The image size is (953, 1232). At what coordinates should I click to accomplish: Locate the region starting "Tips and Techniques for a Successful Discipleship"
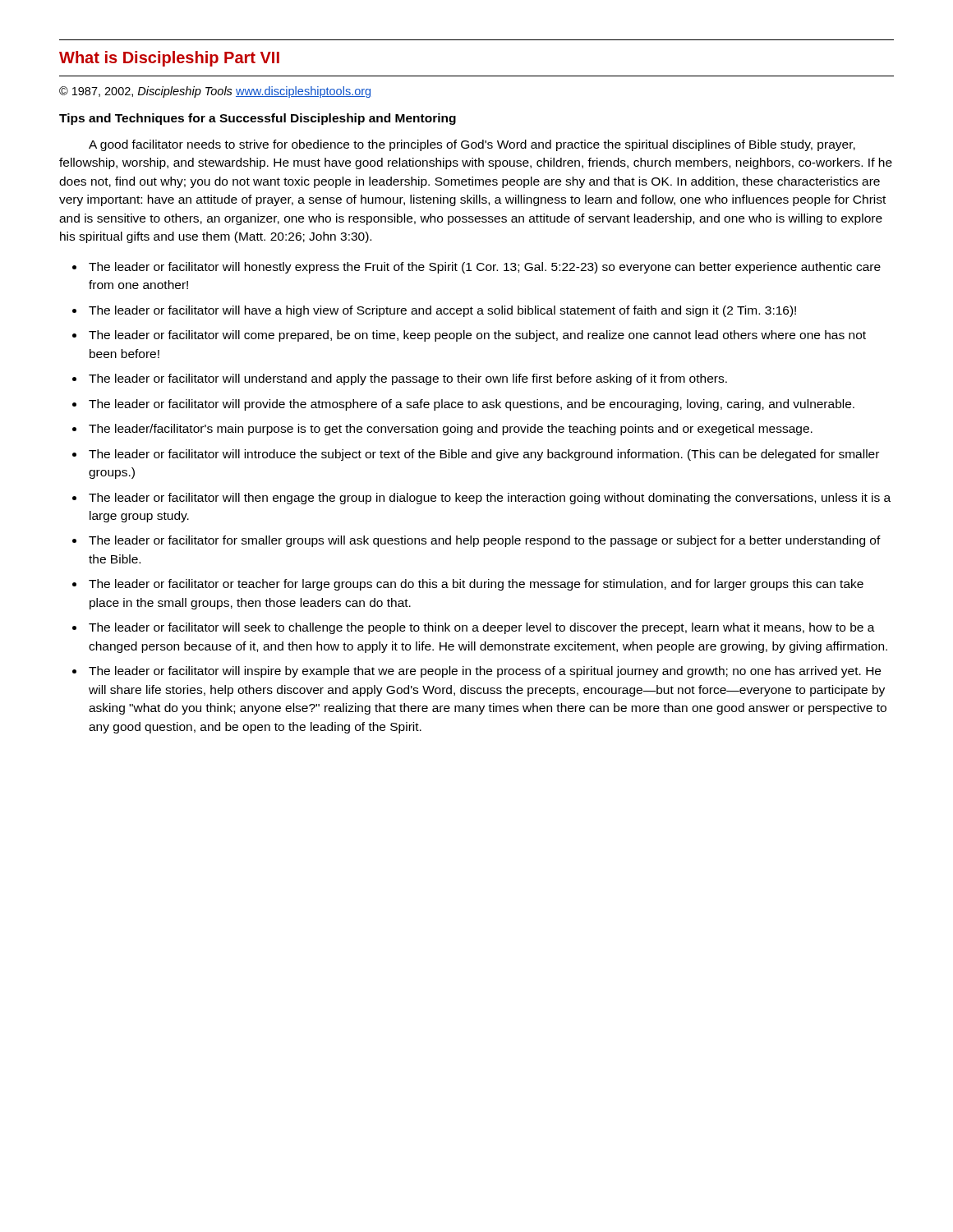coord(258,119)
